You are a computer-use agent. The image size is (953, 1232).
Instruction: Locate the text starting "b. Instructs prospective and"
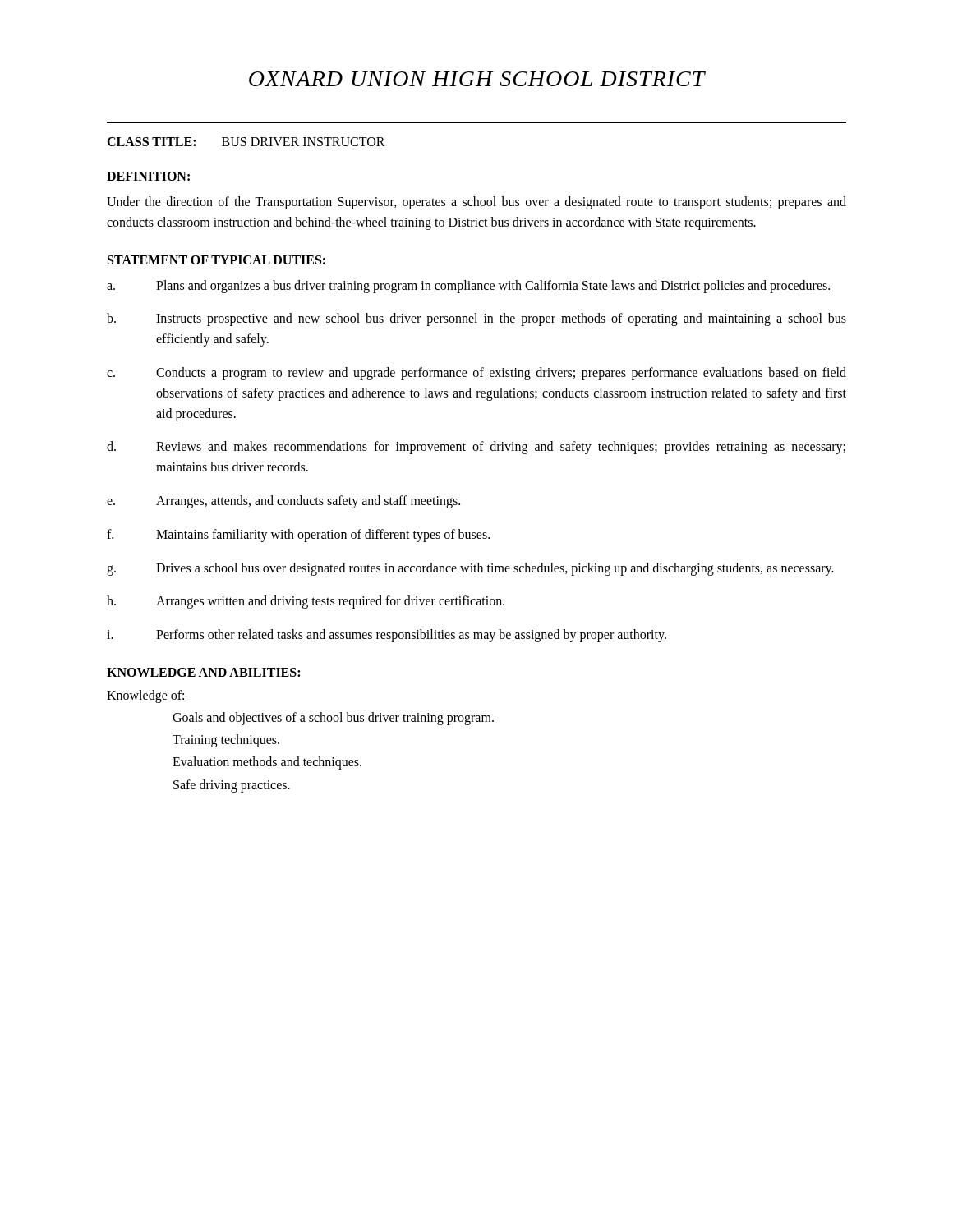click(x=476, y=329)
